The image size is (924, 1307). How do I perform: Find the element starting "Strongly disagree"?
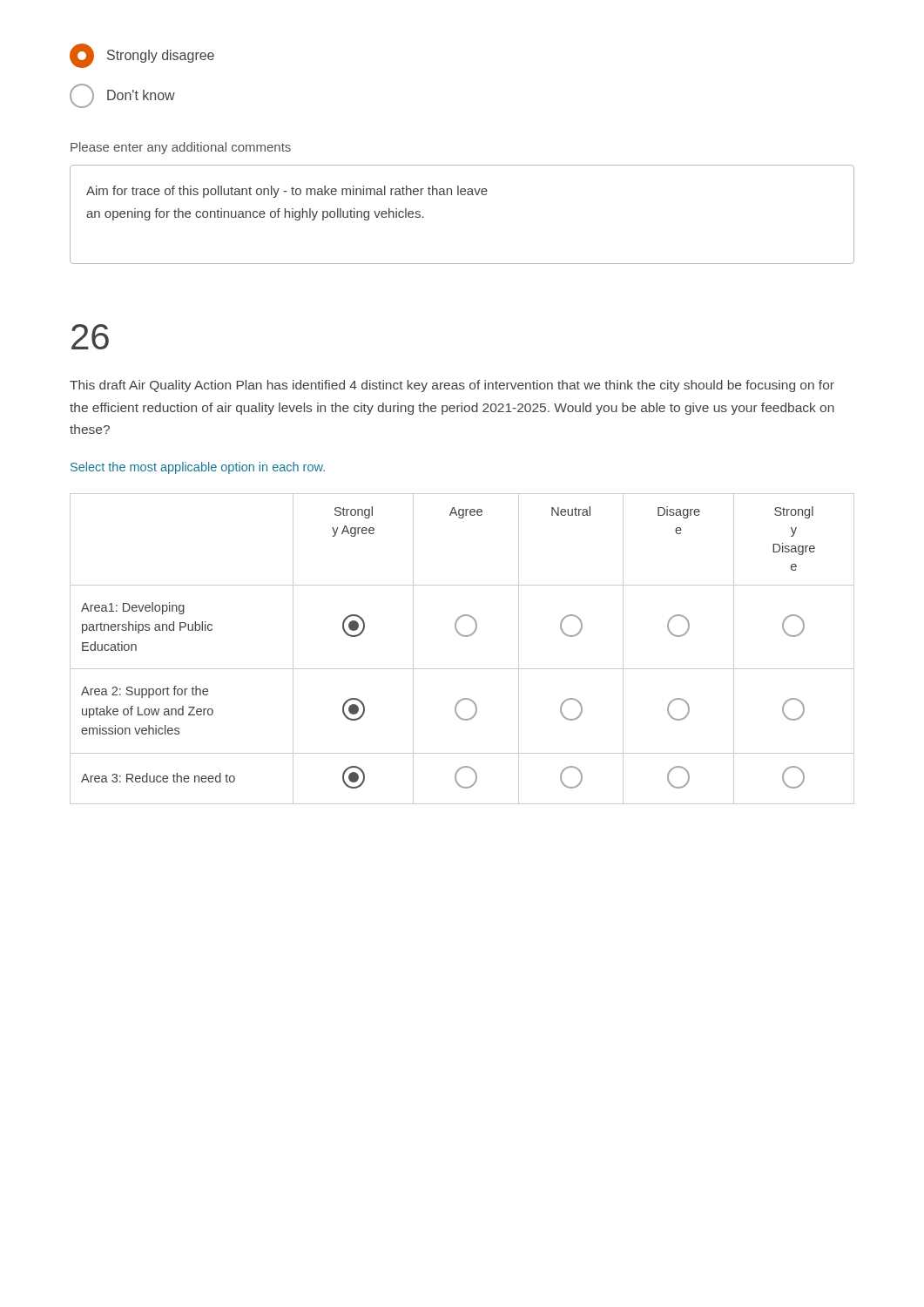(x=142, y=56)
